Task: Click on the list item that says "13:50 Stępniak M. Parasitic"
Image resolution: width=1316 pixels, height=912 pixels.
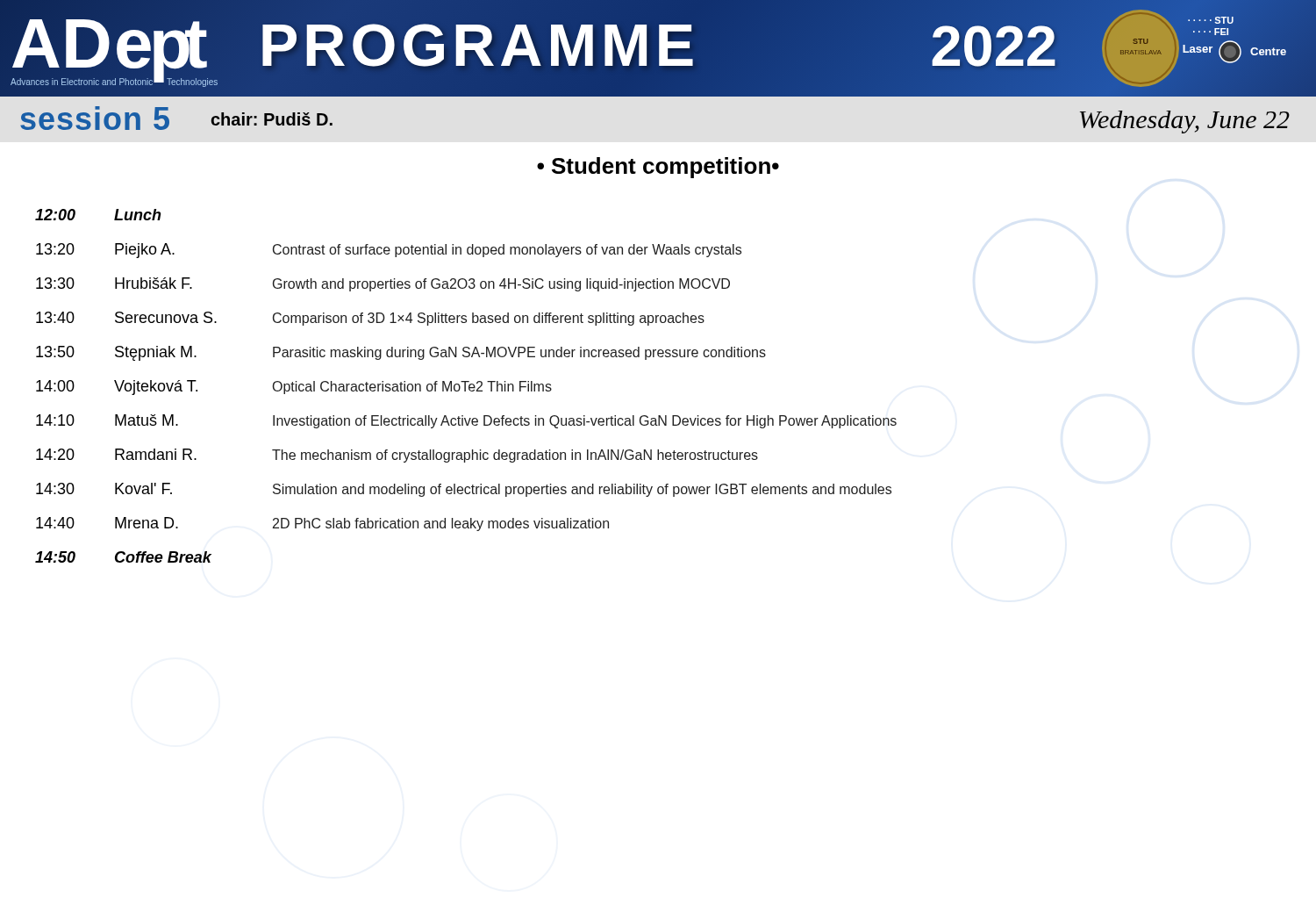Action: pos(658,352)
